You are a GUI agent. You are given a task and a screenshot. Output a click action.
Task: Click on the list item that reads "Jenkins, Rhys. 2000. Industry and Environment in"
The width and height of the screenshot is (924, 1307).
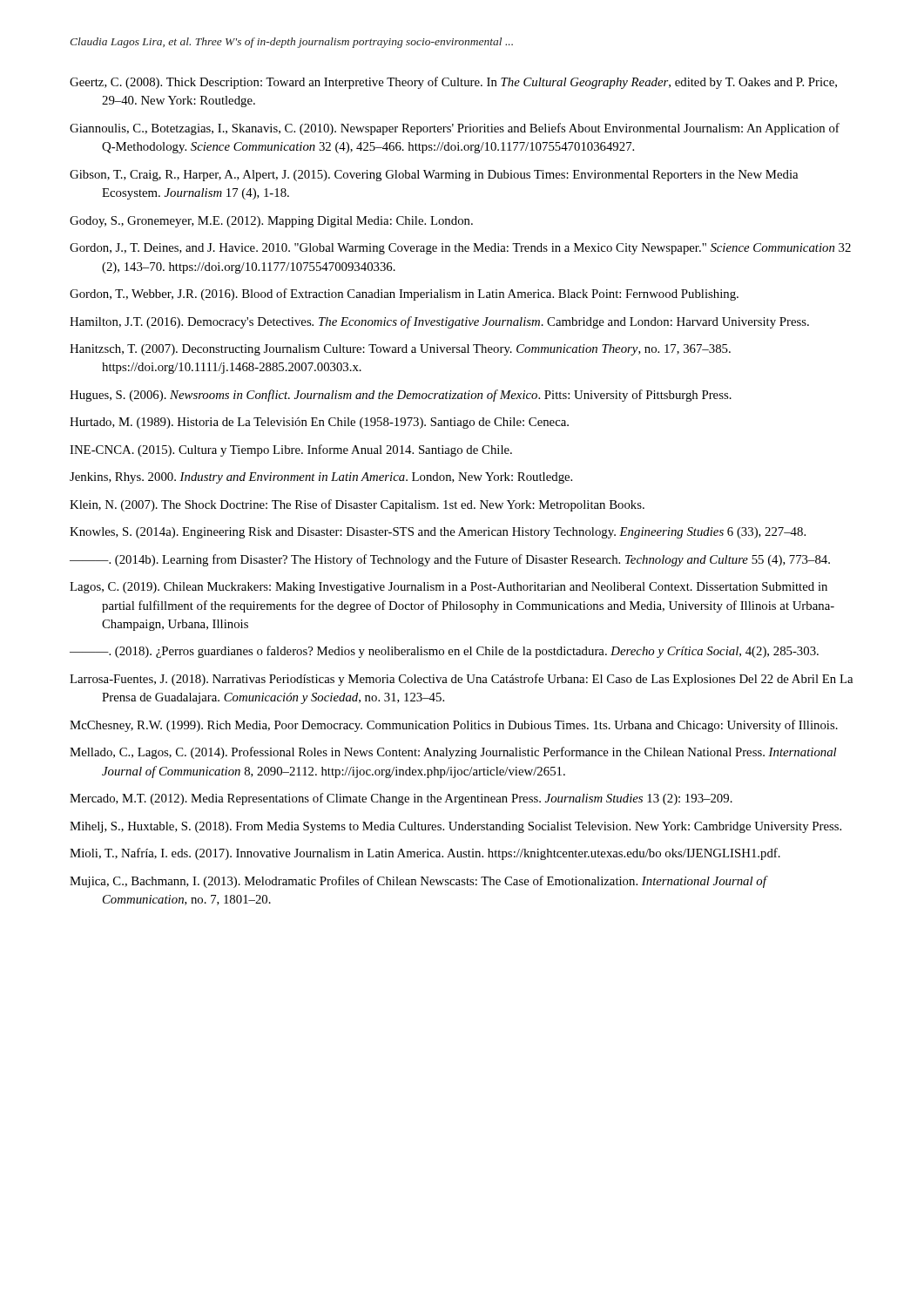pos(322,477)
